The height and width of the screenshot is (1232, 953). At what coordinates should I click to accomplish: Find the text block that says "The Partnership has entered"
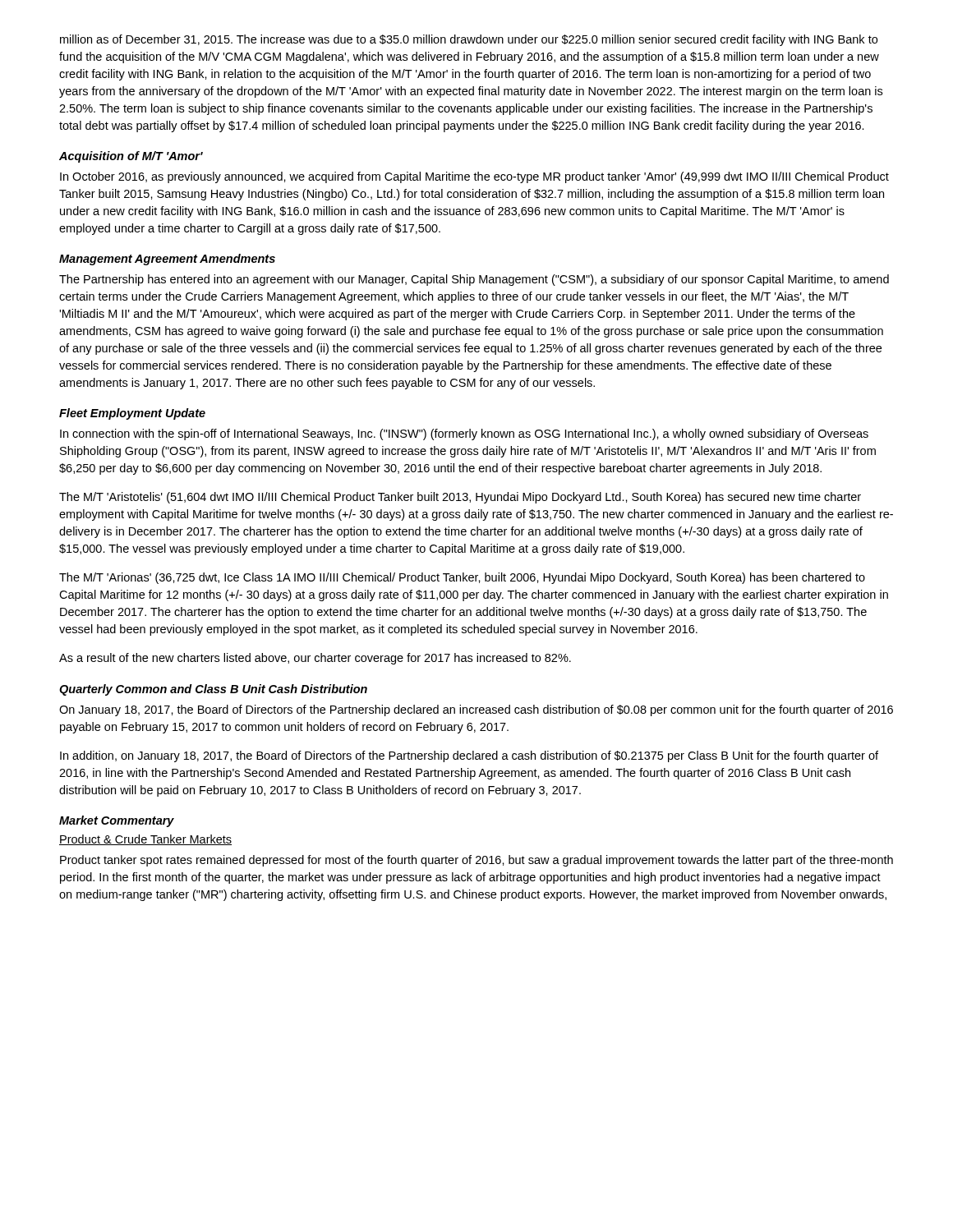[476, 332]
